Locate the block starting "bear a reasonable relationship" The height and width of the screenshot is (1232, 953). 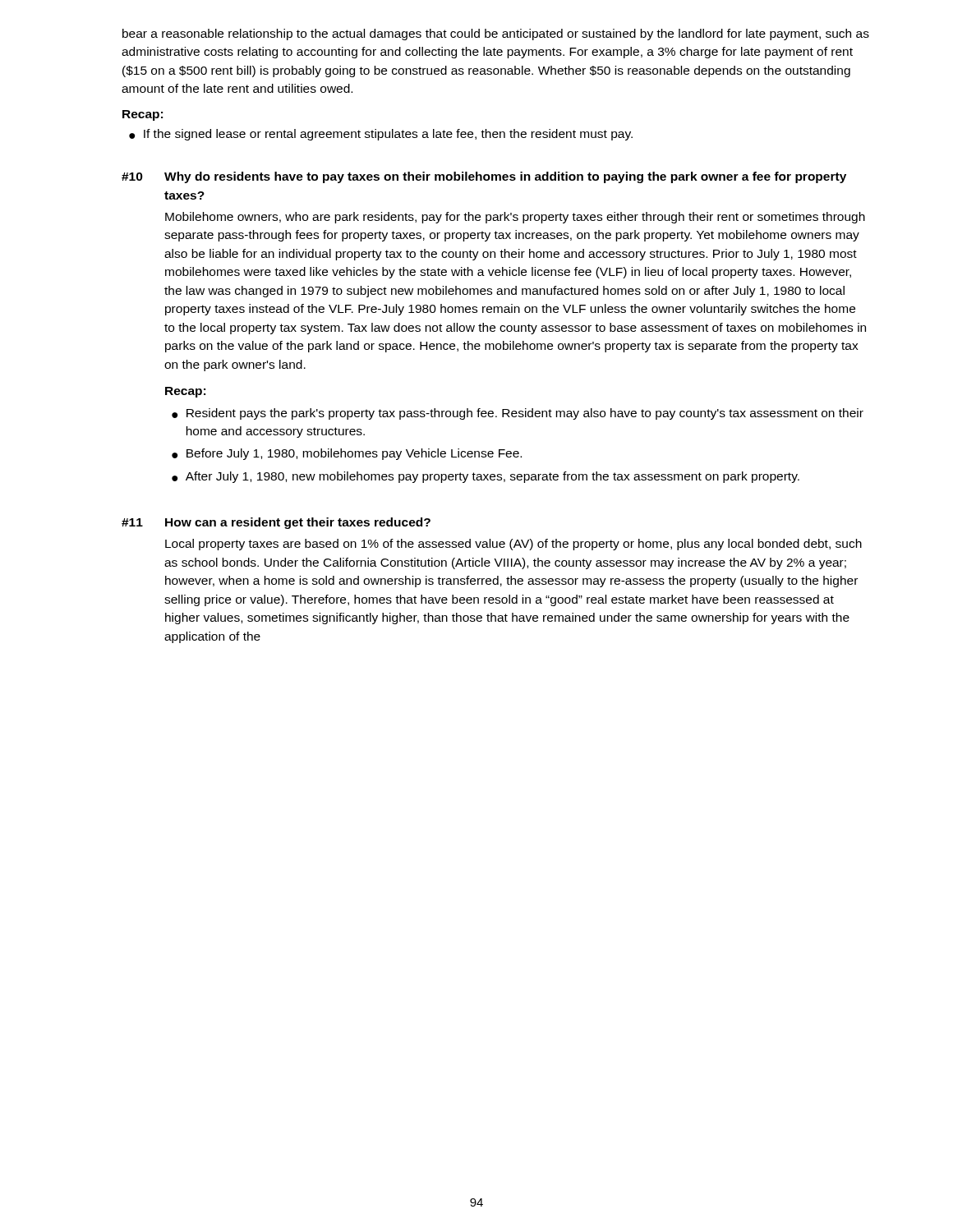coord(495,61)
